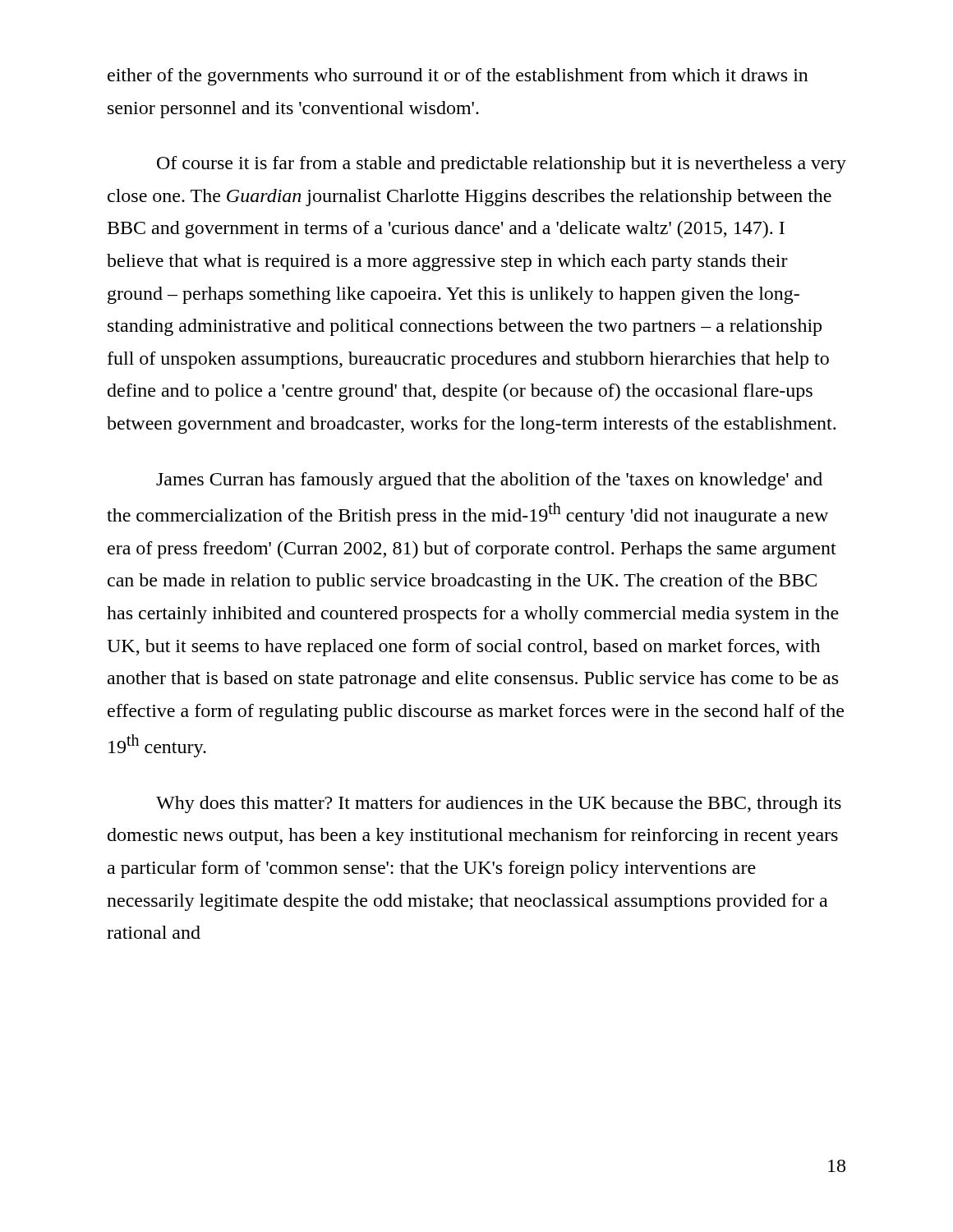
Task: Locate the block of text that opens with "either of the governments who surround it"
Action: point(476,92)
